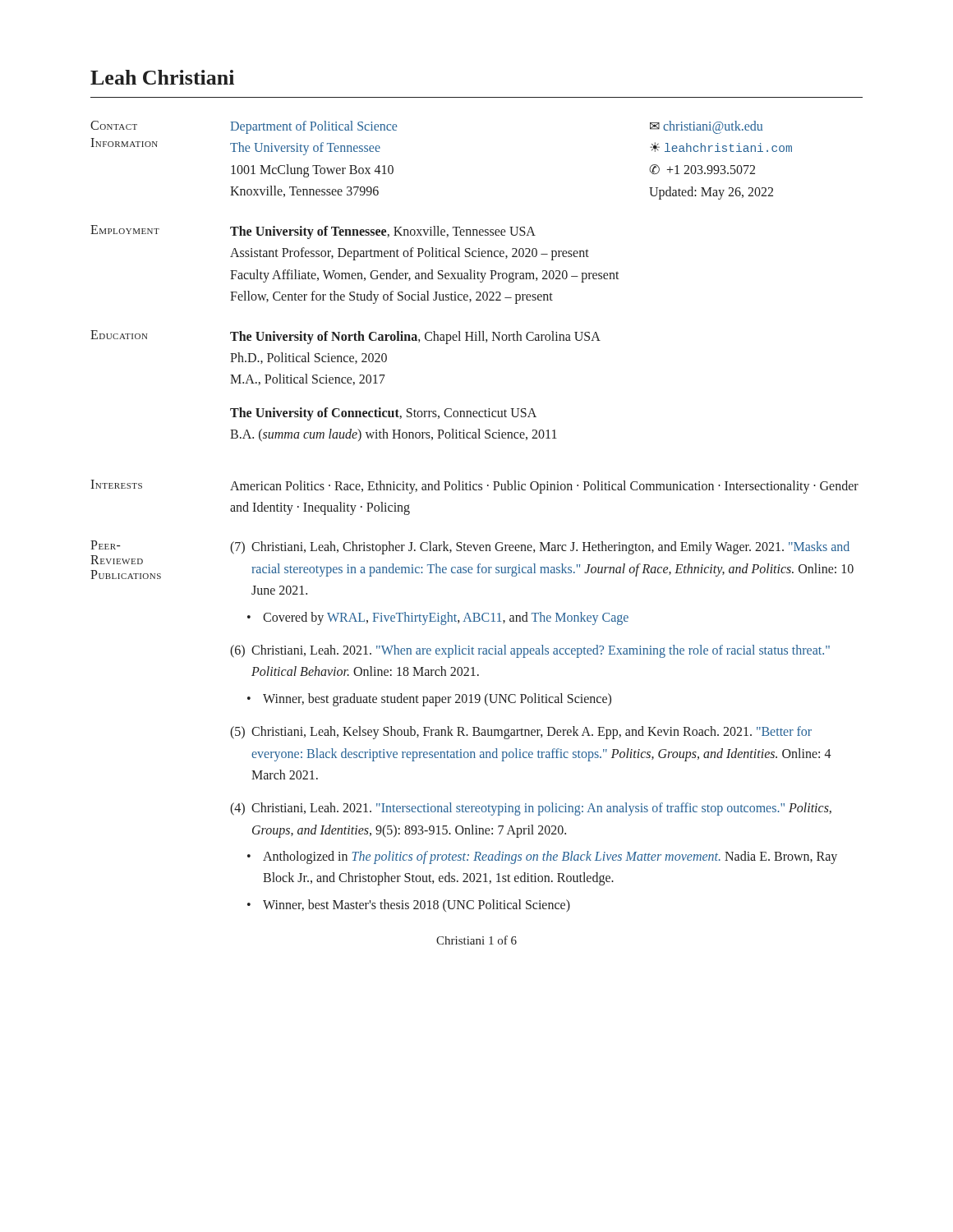The width and height of the screenshot is (953, 1232).
Task: Click on the block starting "Department of Political Science The University of Tennessee"
Action: point(313,127)
